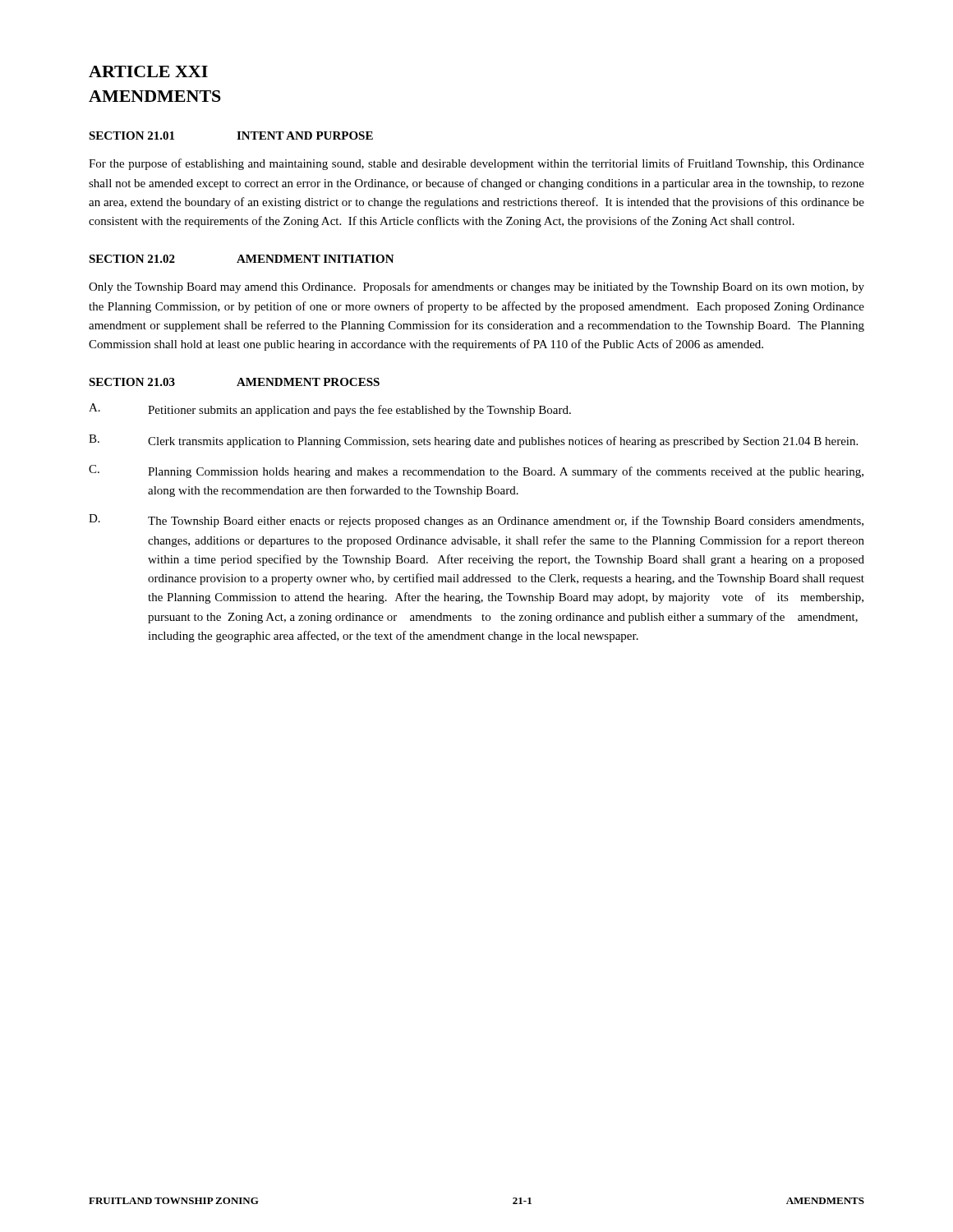
Task: Select the list item that says "B. Clerk transmits"
Action: tap(476, 441)
